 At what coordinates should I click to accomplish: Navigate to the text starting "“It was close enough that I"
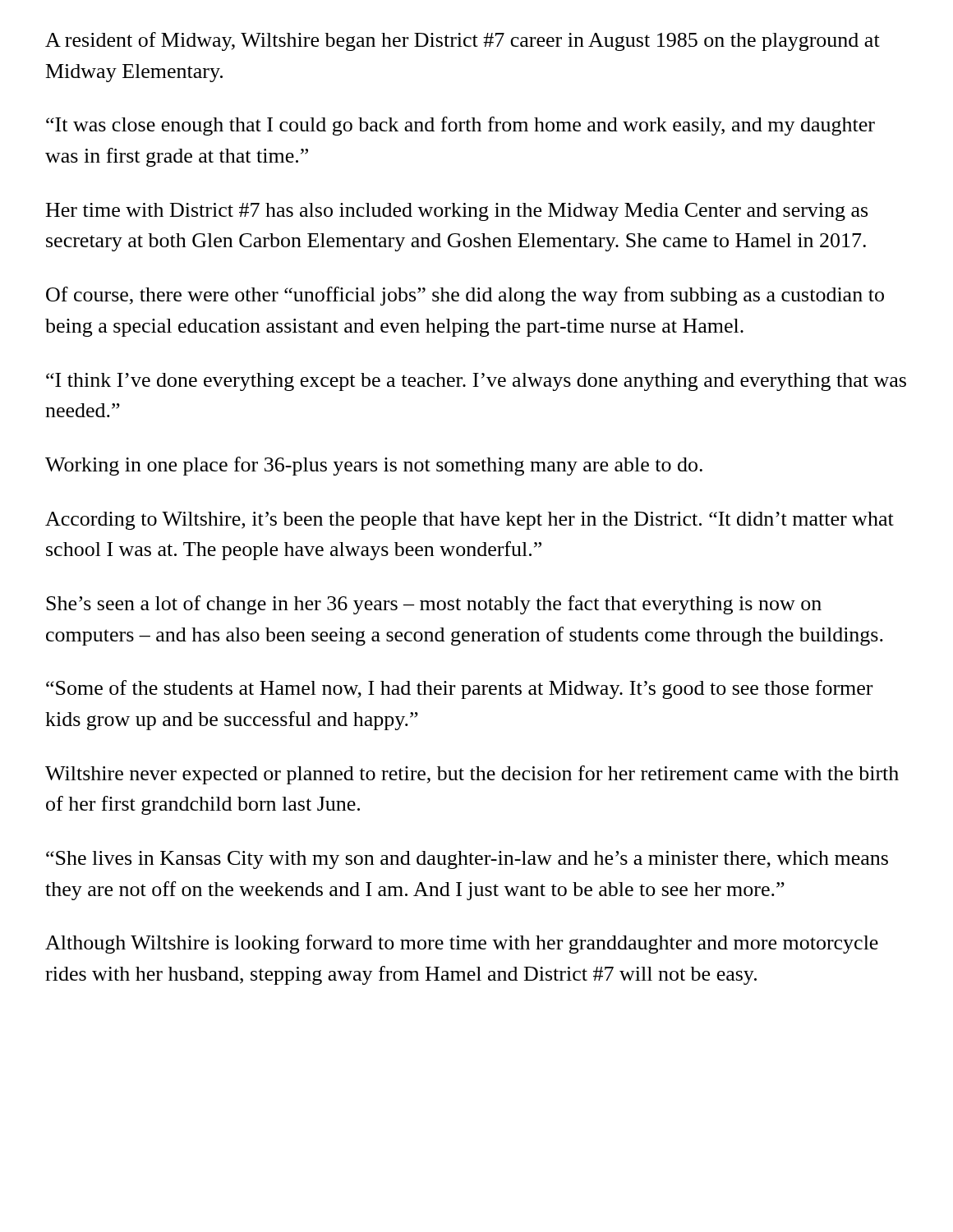(460, 140)
